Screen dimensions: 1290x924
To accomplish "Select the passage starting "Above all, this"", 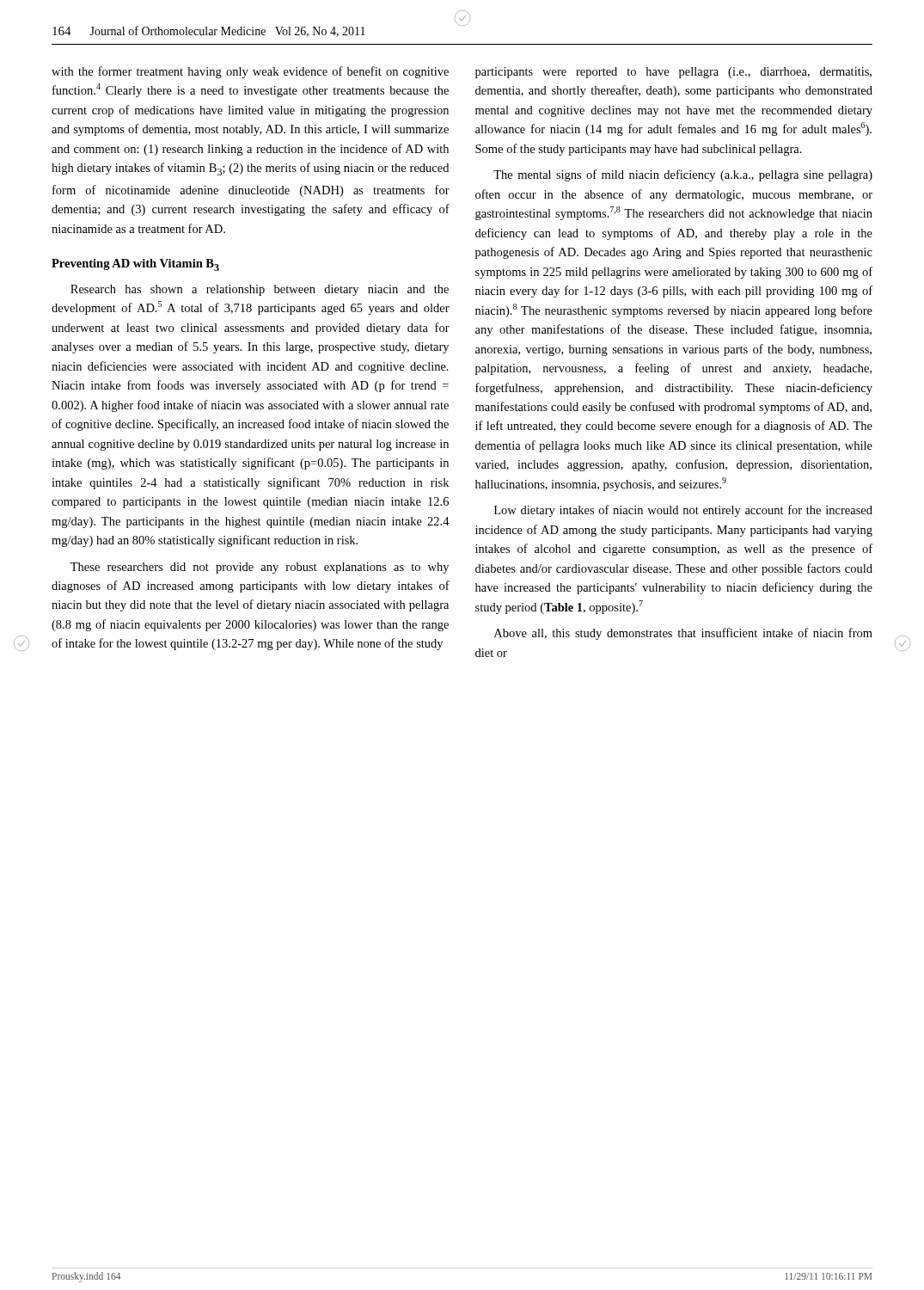I will click(x=674, y=643).
